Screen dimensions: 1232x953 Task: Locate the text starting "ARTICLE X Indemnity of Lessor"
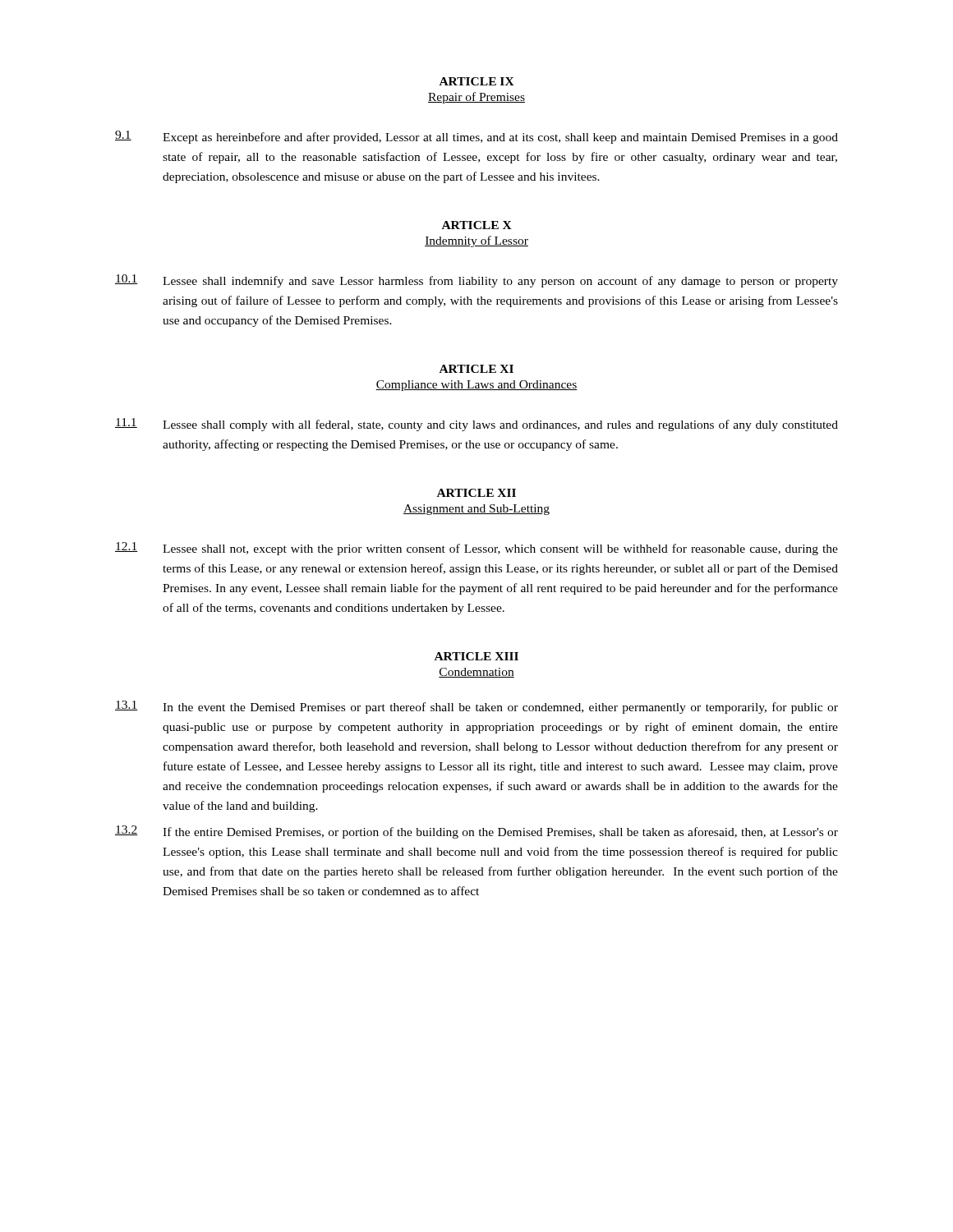point(476,233)
